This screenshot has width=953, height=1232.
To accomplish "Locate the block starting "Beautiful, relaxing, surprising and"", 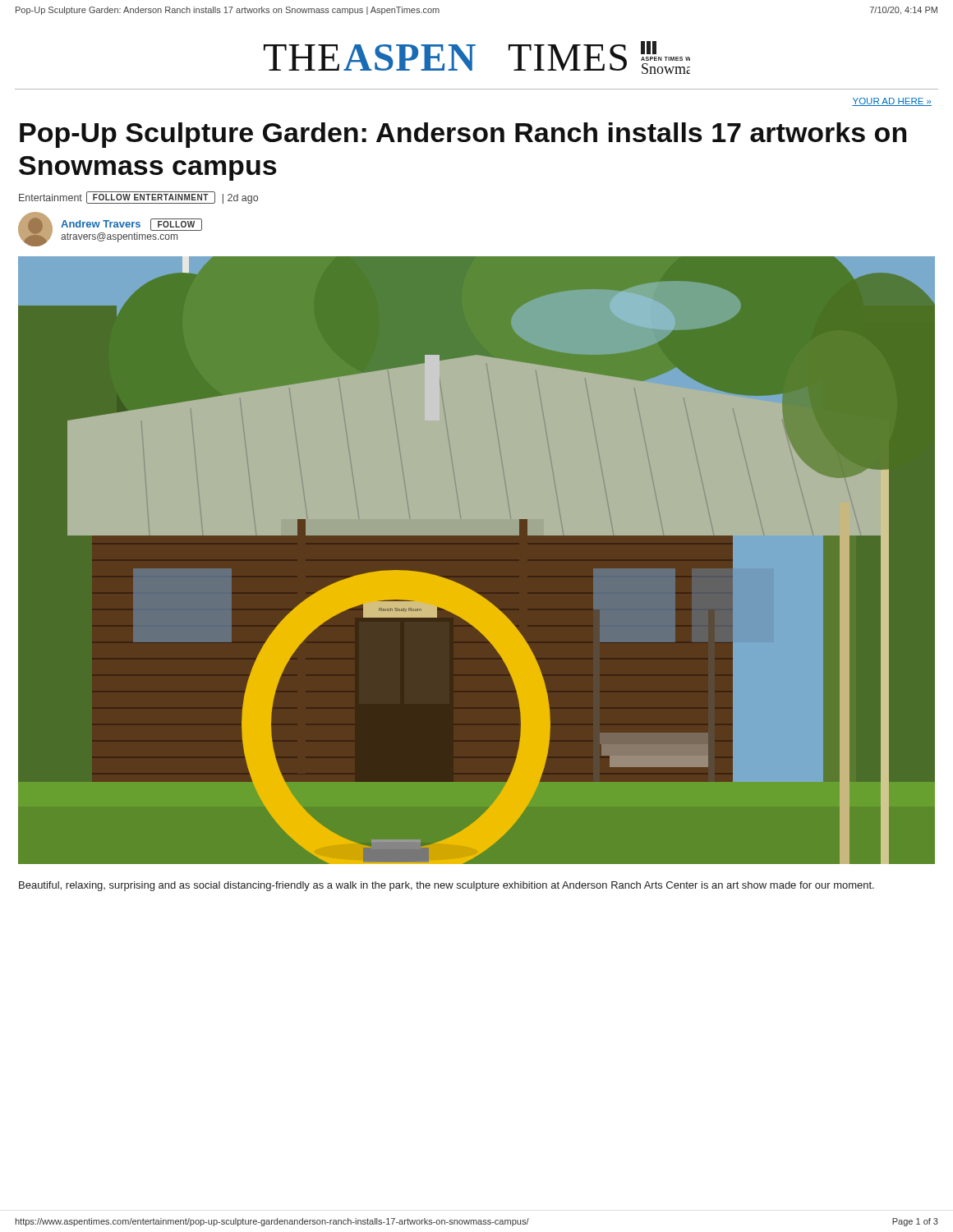I will coord(446,885).
